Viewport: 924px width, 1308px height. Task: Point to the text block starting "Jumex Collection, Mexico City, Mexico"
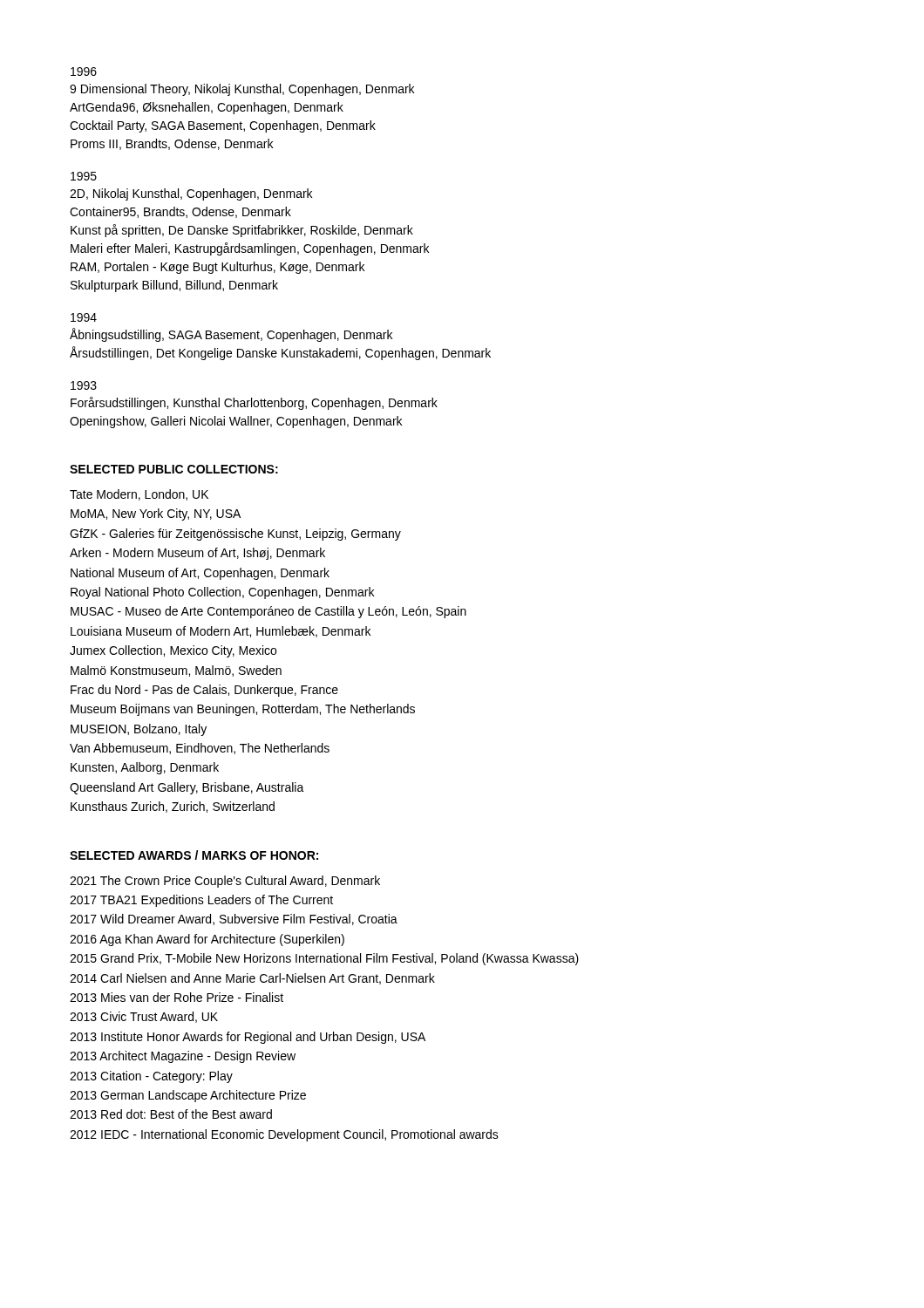coord(173,651)
